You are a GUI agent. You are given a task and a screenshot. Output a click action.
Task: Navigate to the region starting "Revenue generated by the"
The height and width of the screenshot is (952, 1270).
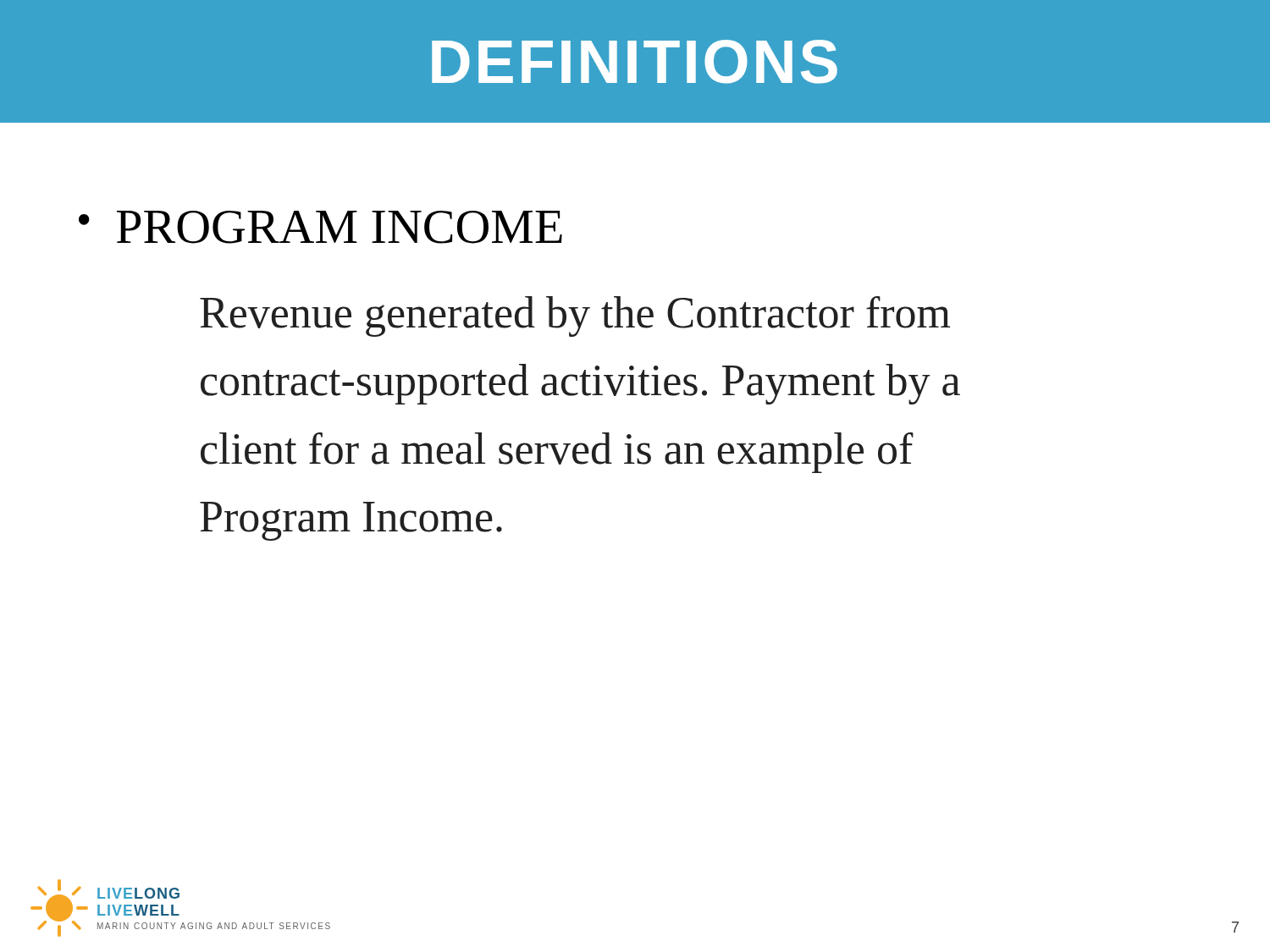tap(580, 415)
